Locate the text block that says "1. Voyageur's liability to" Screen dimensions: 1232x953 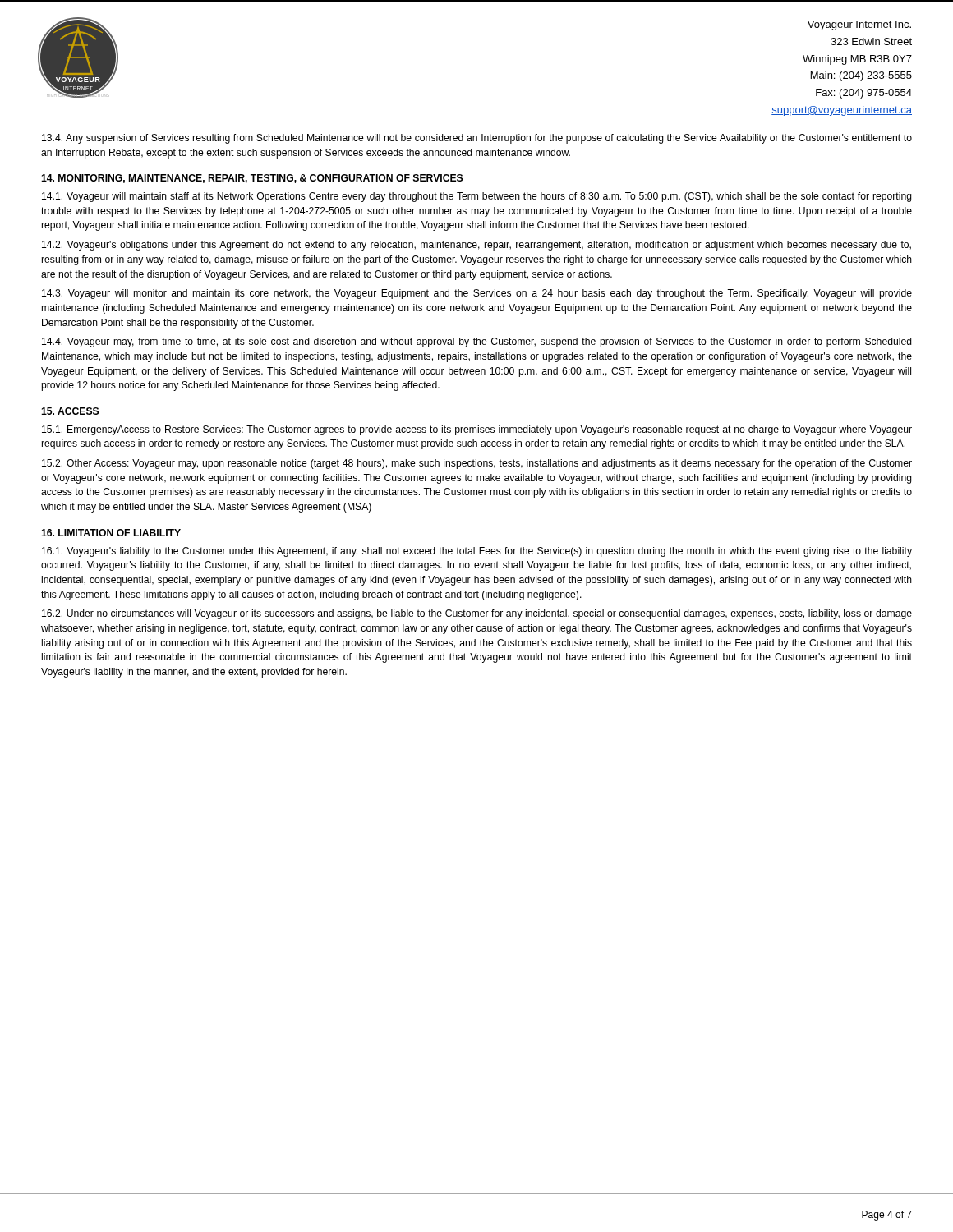(476, 572)
